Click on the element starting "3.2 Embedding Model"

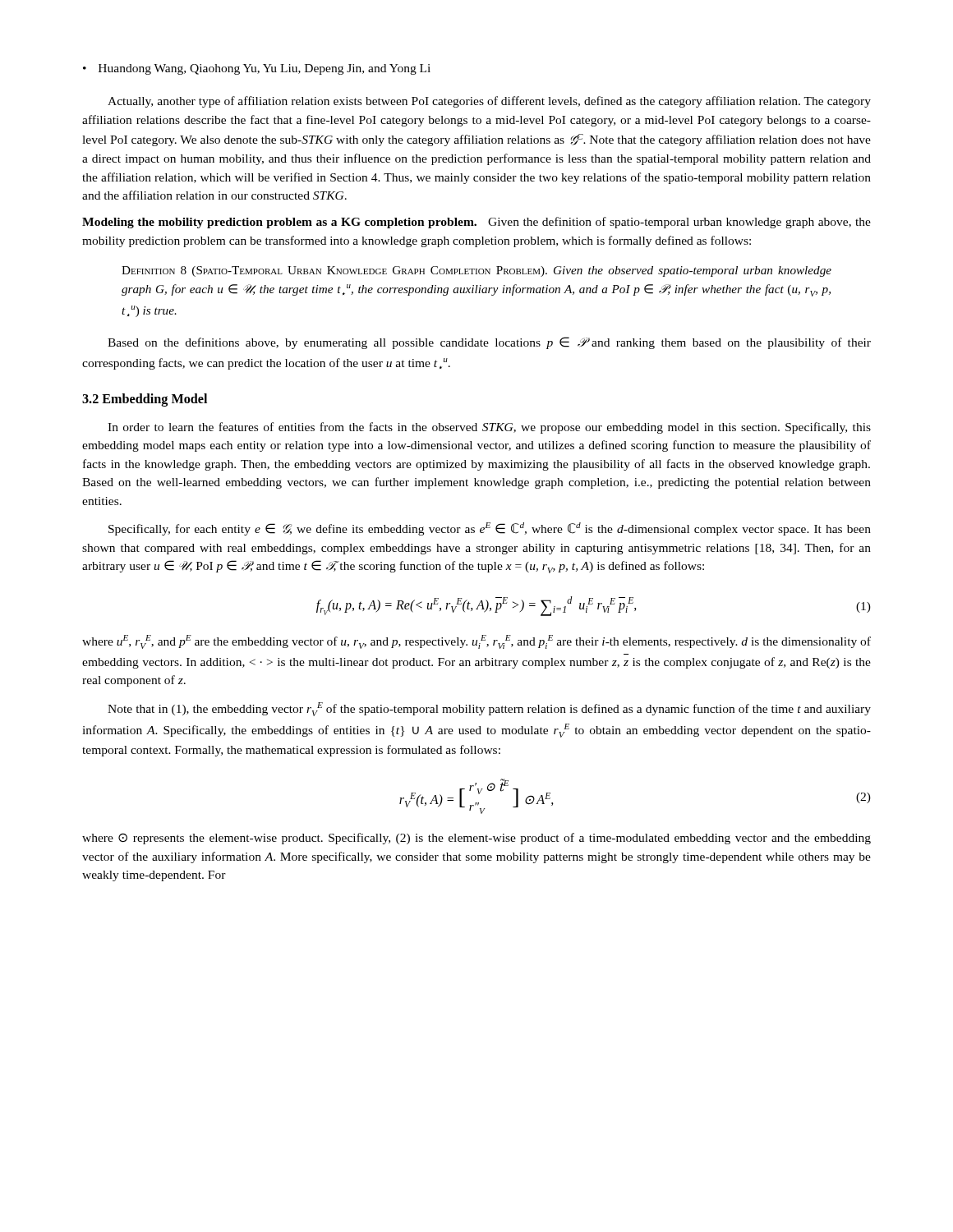(145, 399)
